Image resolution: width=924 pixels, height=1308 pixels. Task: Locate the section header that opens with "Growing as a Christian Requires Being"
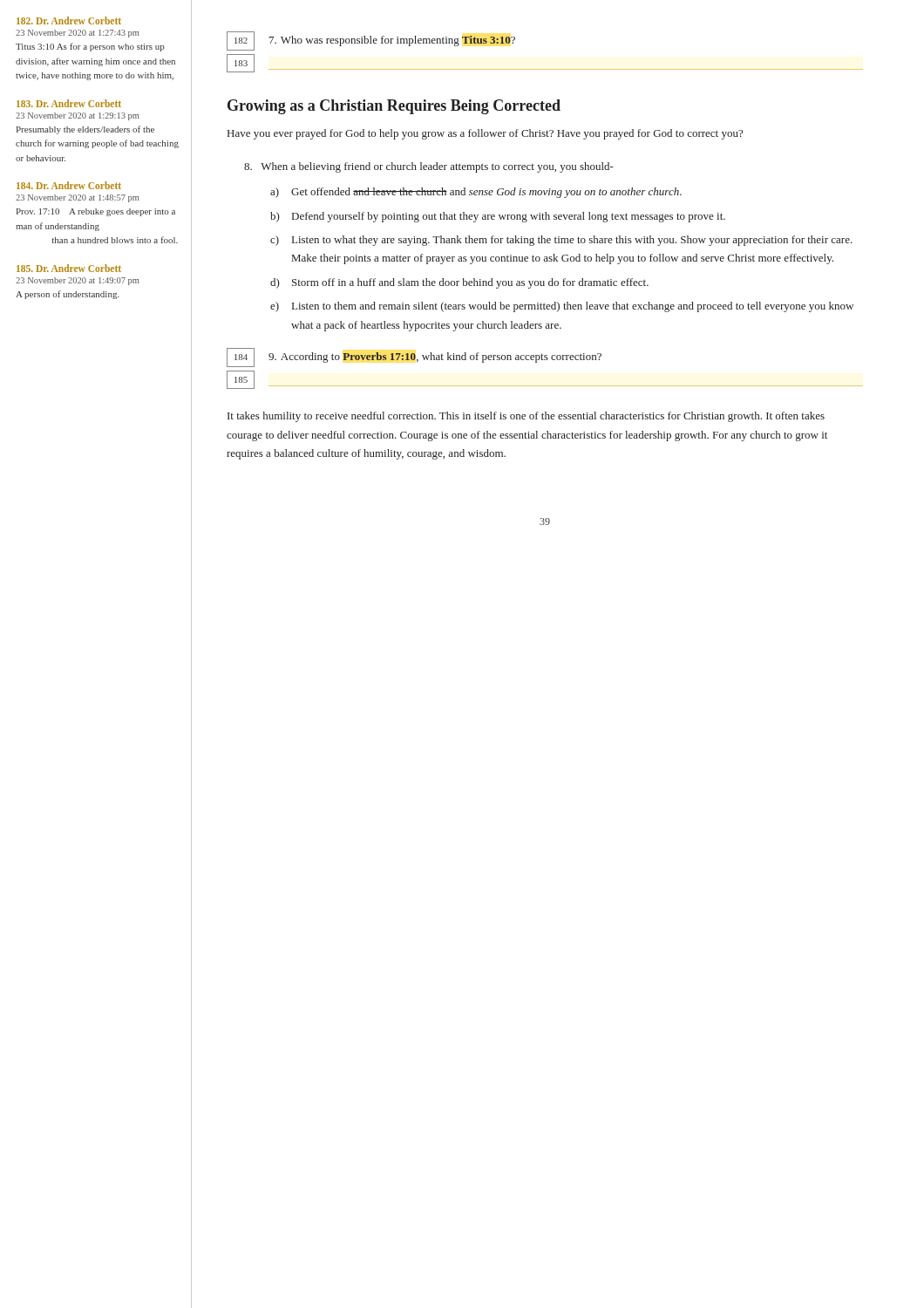pyautogui.click(x=394, y=106)
